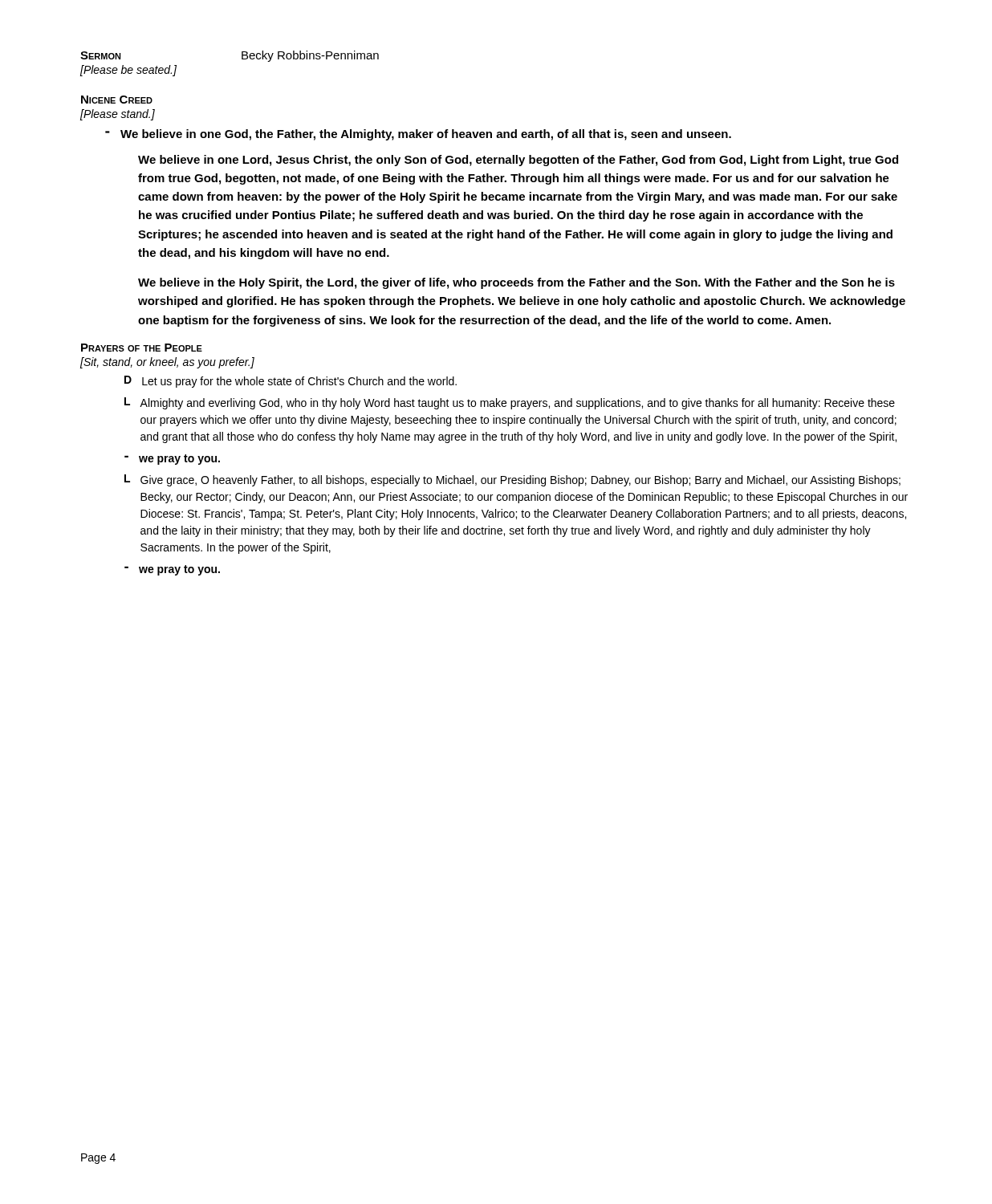Click on the text starting "Nicene Creed"
This screenshot has height=1204, width=992.
116,99
